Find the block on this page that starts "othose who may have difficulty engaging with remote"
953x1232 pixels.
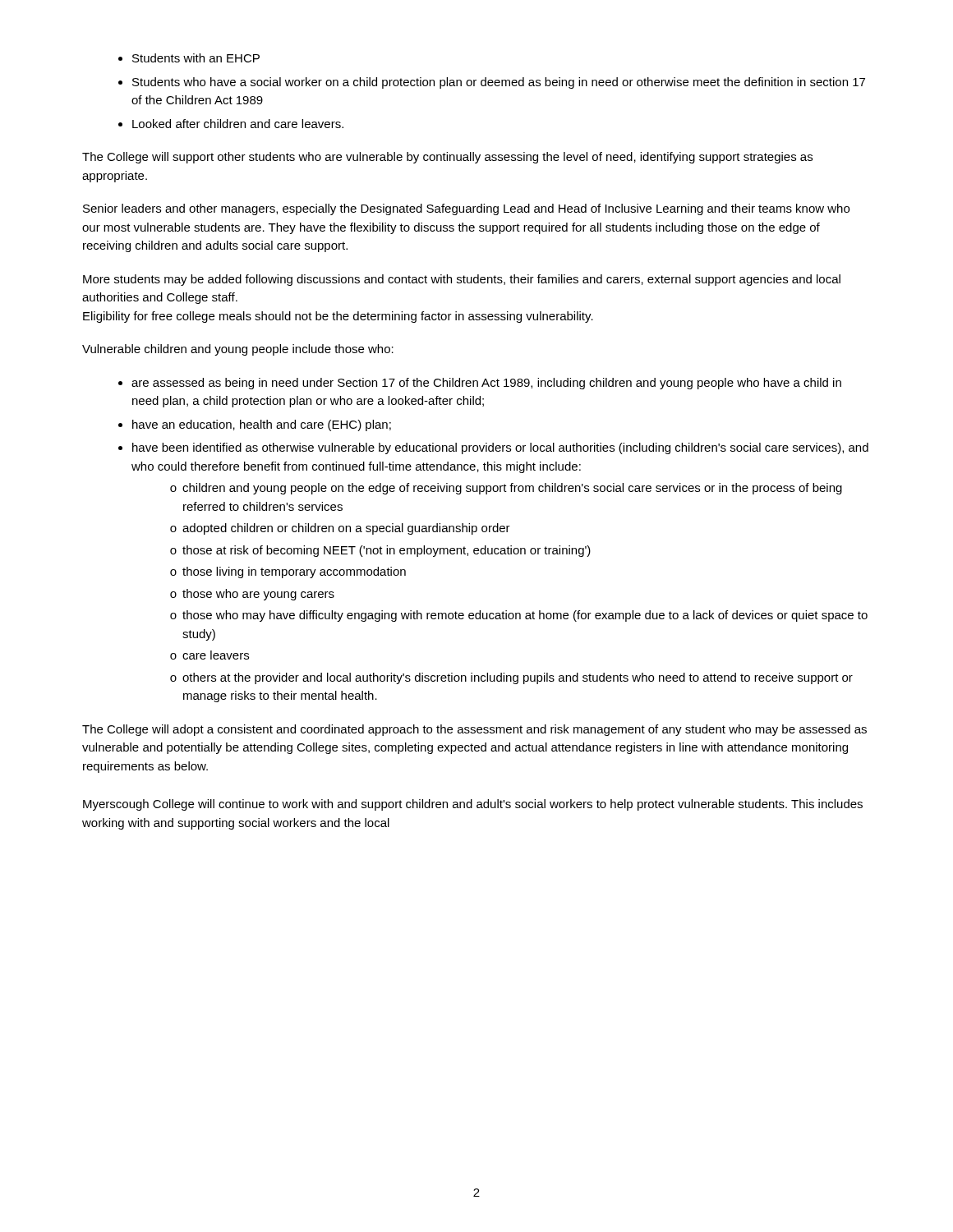[518, 625]
